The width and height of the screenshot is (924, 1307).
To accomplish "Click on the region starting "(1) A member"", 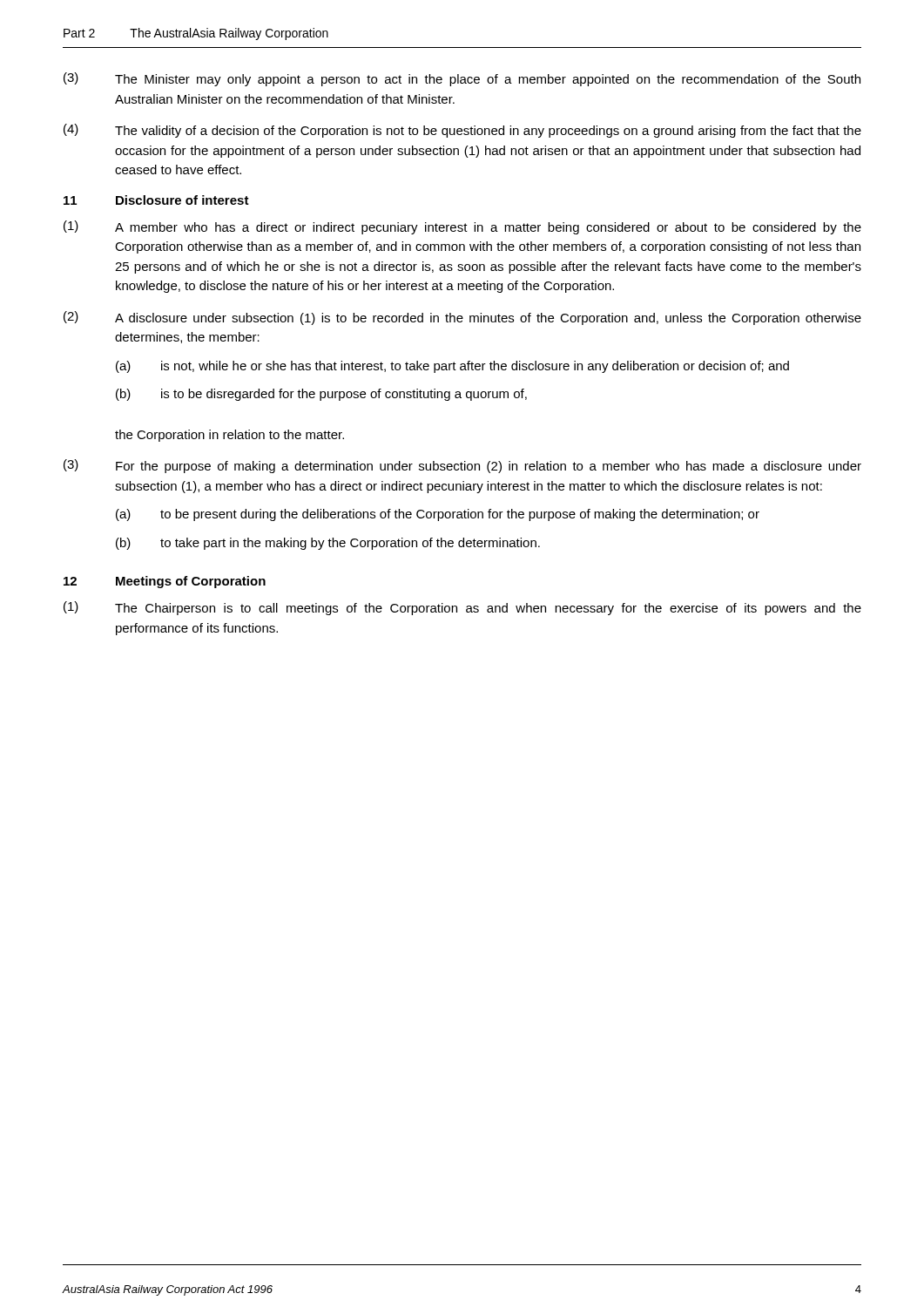I will 462,257.
